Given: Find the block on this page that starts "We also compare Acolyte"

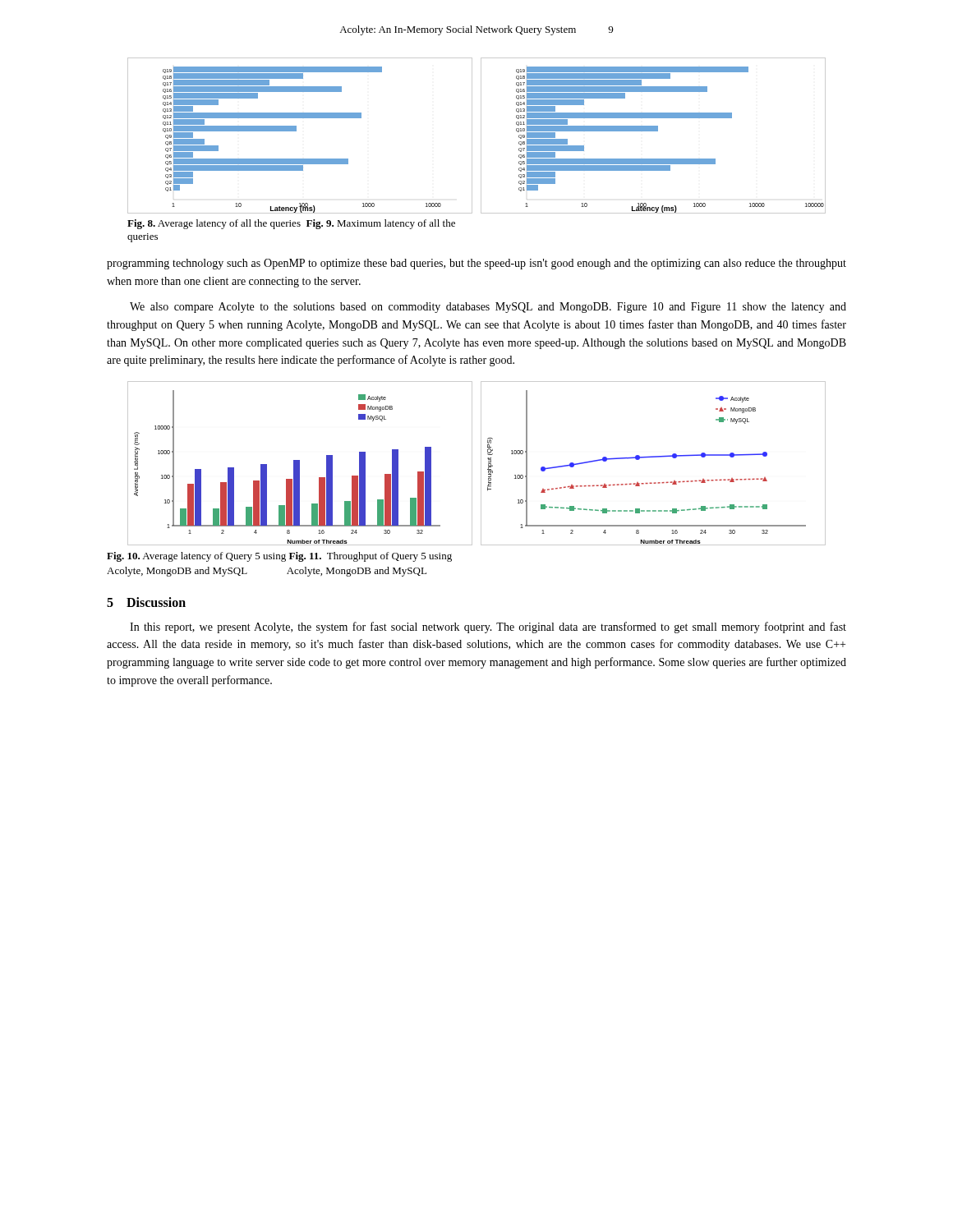Looking at the screenshot, I should pos(476,334).
